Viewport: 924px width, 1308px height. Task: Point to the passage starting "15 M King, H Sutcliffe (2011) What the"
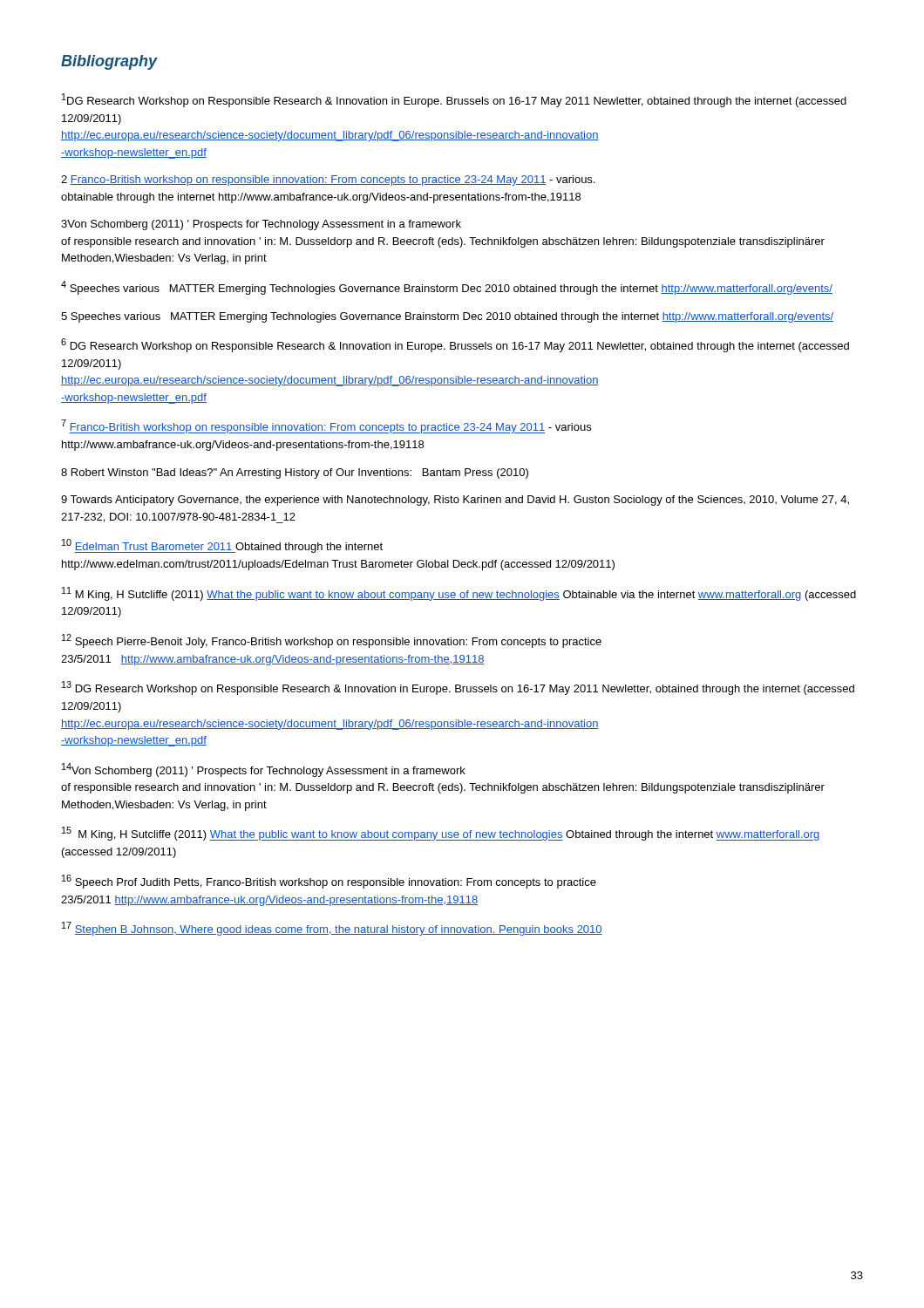[440, 842]
